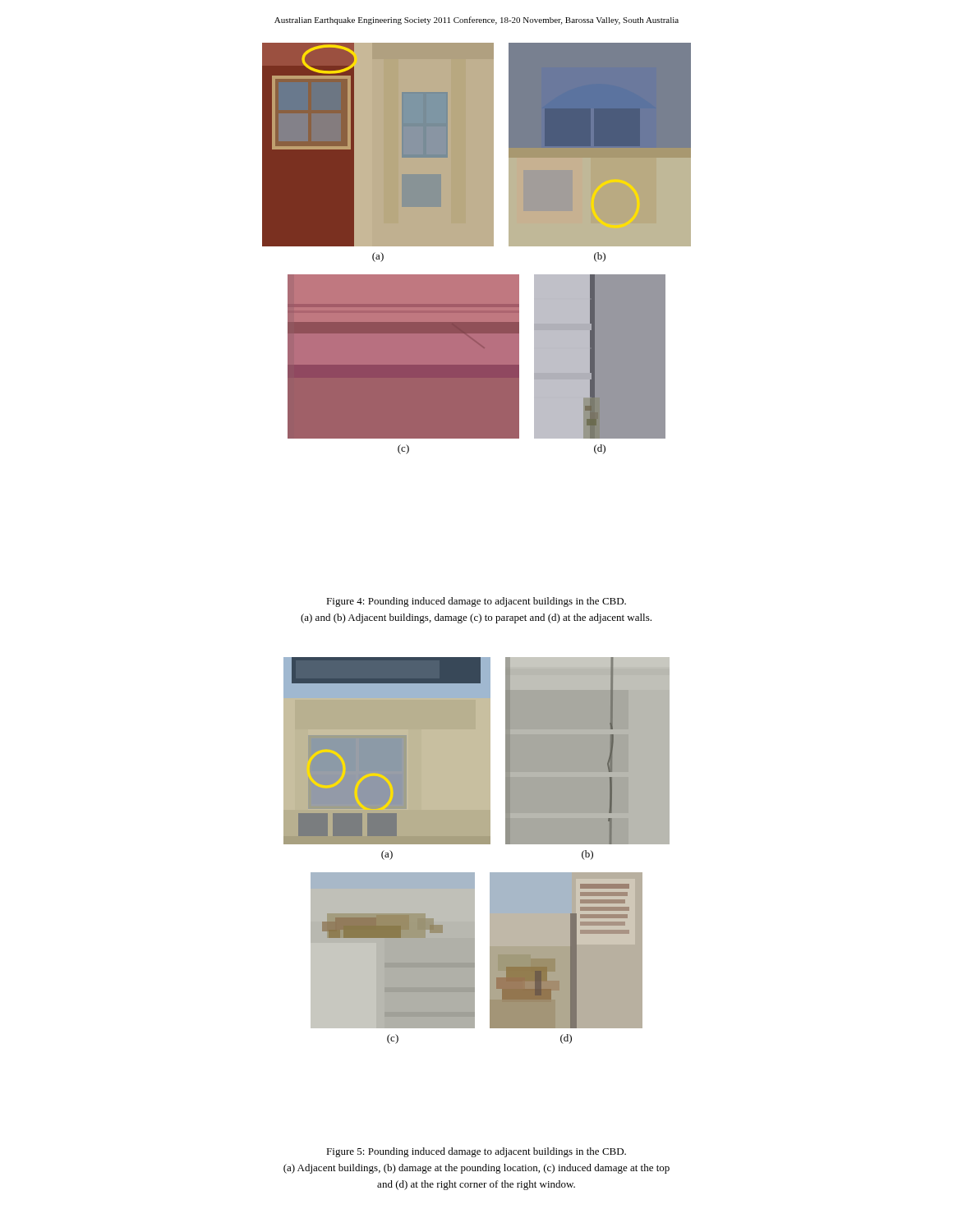Find the caption that reads "Figure 5: Pounding induced damage to"

point(476,1168)
